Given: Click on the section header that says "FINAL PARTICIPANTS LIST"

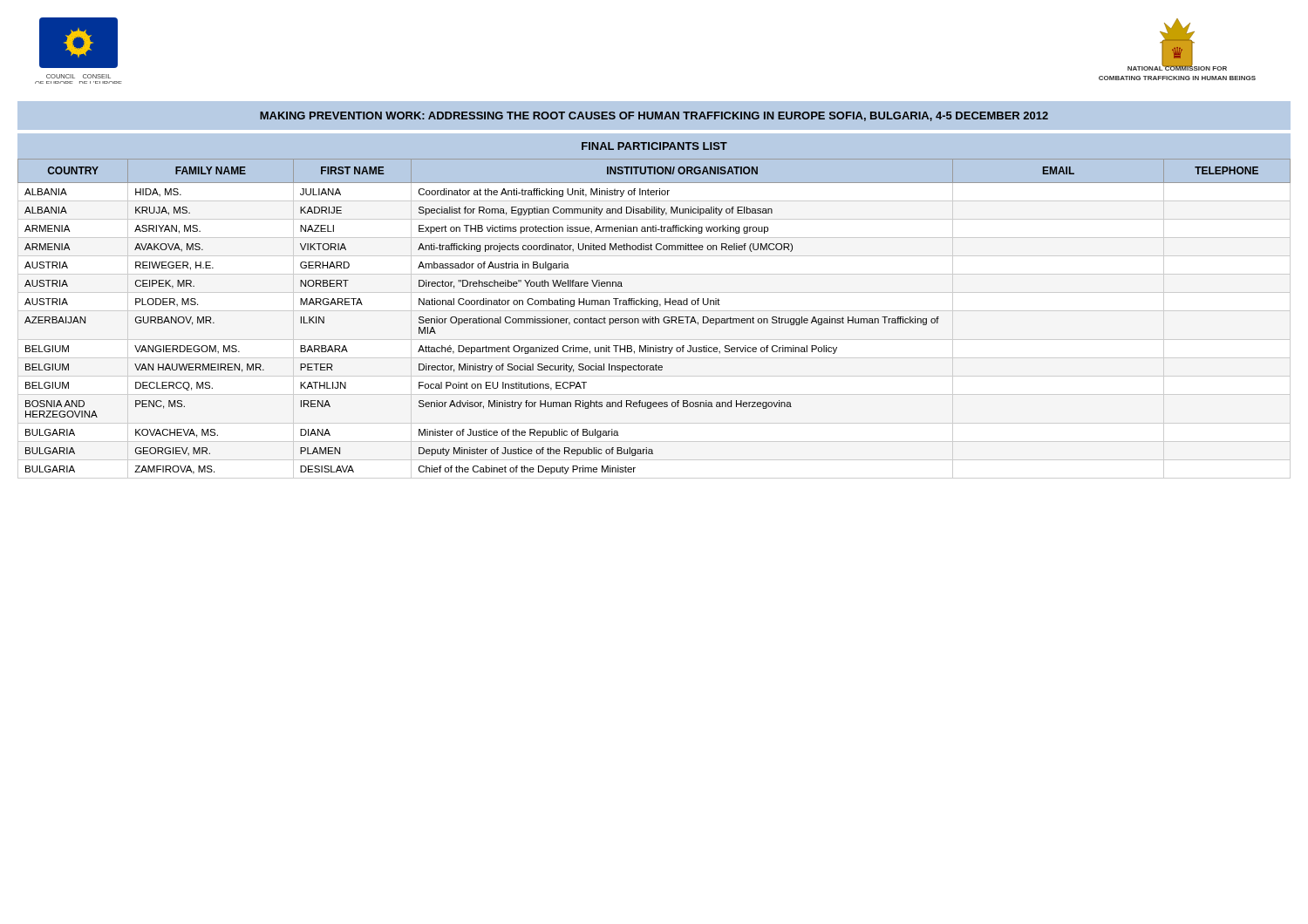Looking at the screenshot, I should pyautogui.click(x=654, y=146).
